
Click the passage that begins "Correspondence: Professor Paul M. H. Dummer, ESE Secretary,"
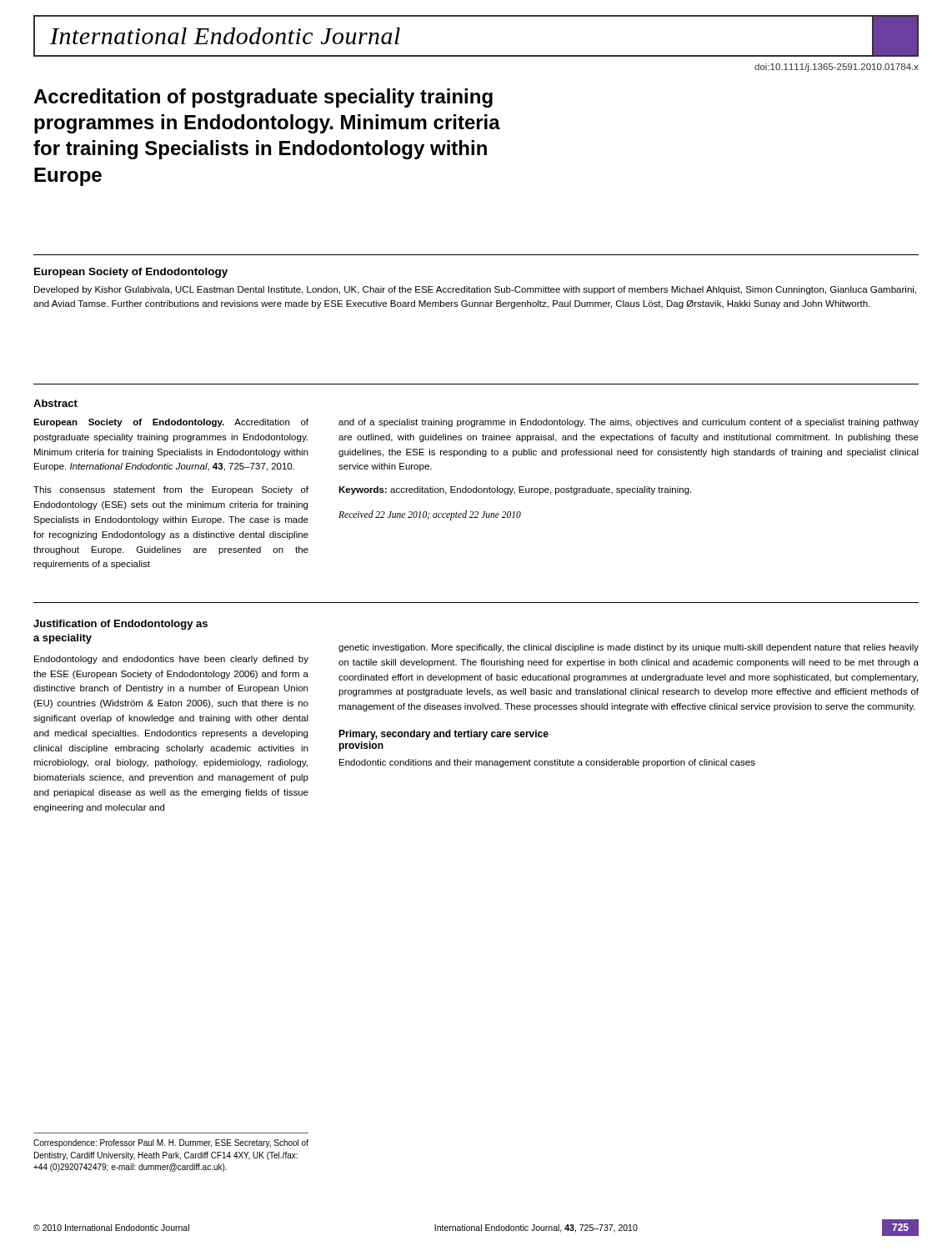(x=171, y=1156)
